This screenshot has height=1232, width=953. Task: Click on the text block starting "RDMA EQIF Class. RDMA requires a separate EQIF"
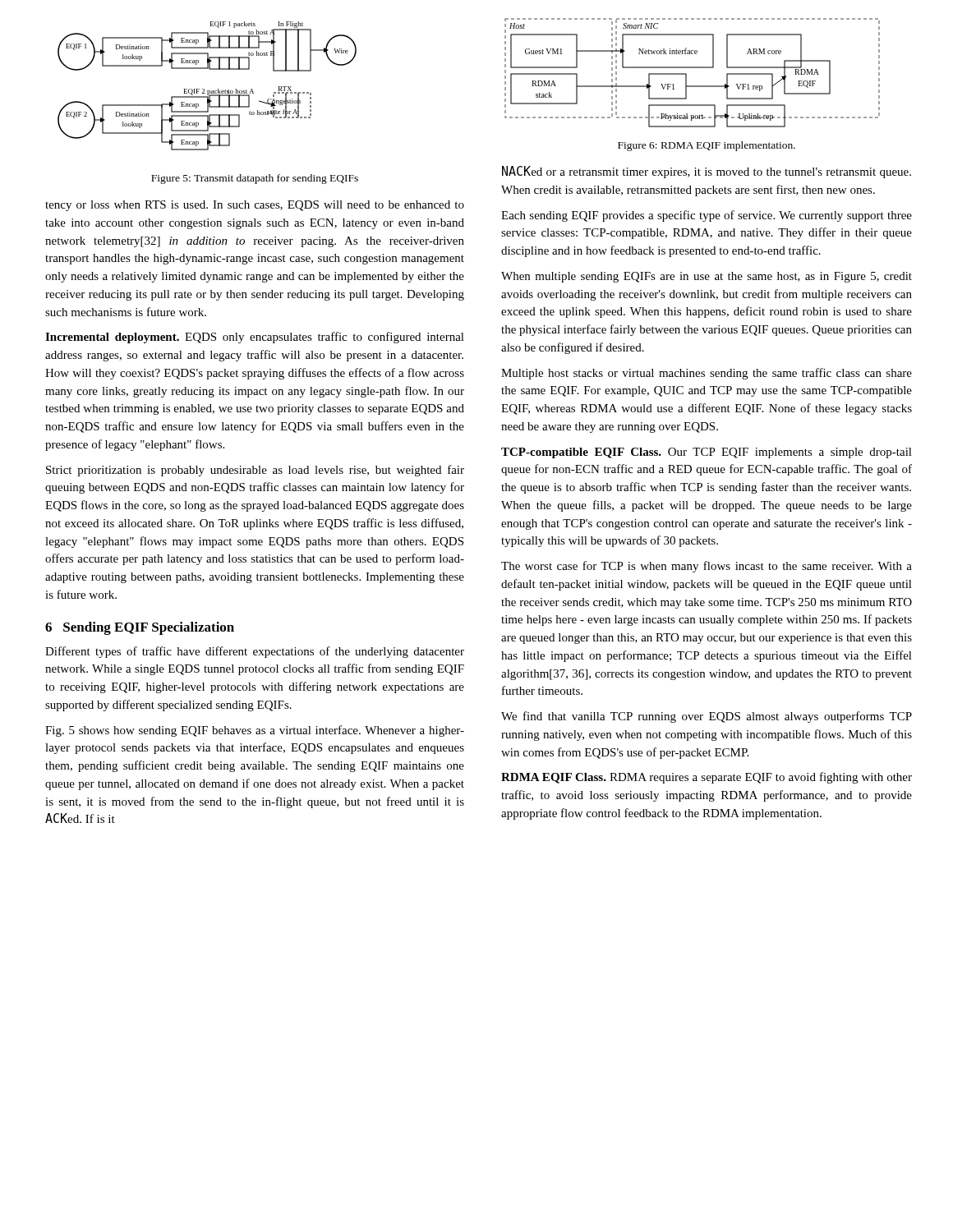[707, 796]
